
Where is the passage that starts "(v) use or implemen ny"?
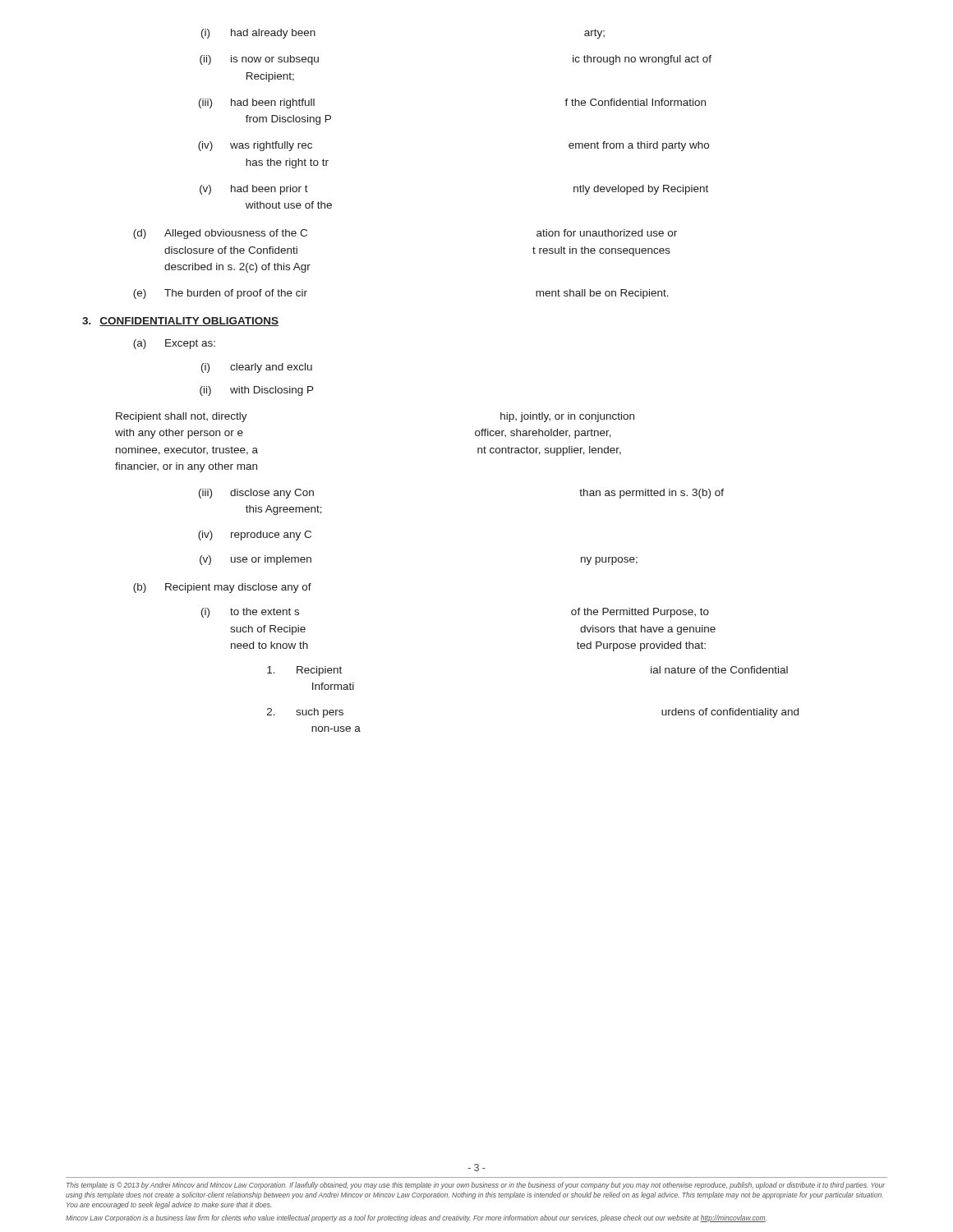[271, 560]
